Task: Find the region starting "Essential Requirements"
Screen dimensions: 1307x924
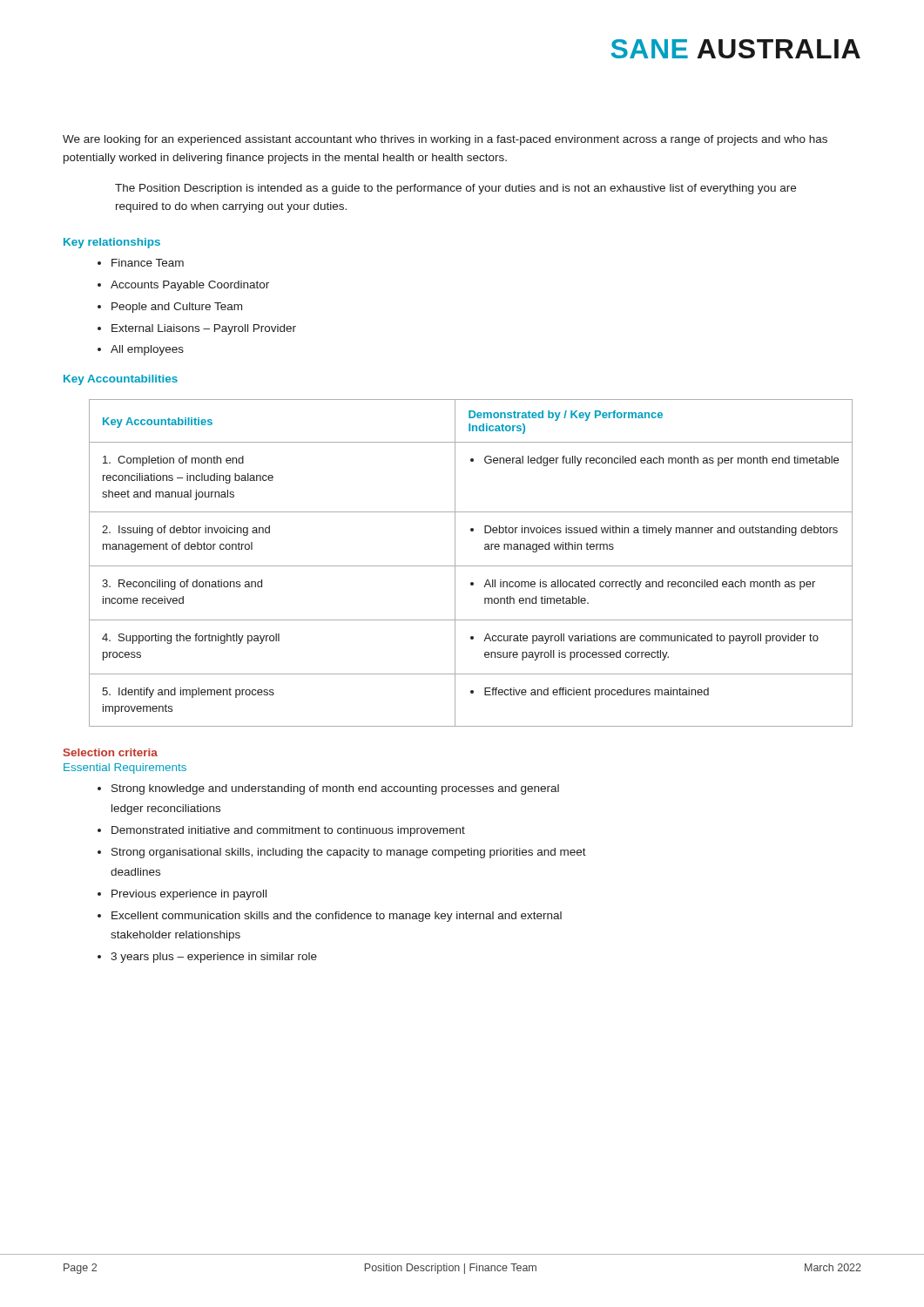Action: point(125,767)
